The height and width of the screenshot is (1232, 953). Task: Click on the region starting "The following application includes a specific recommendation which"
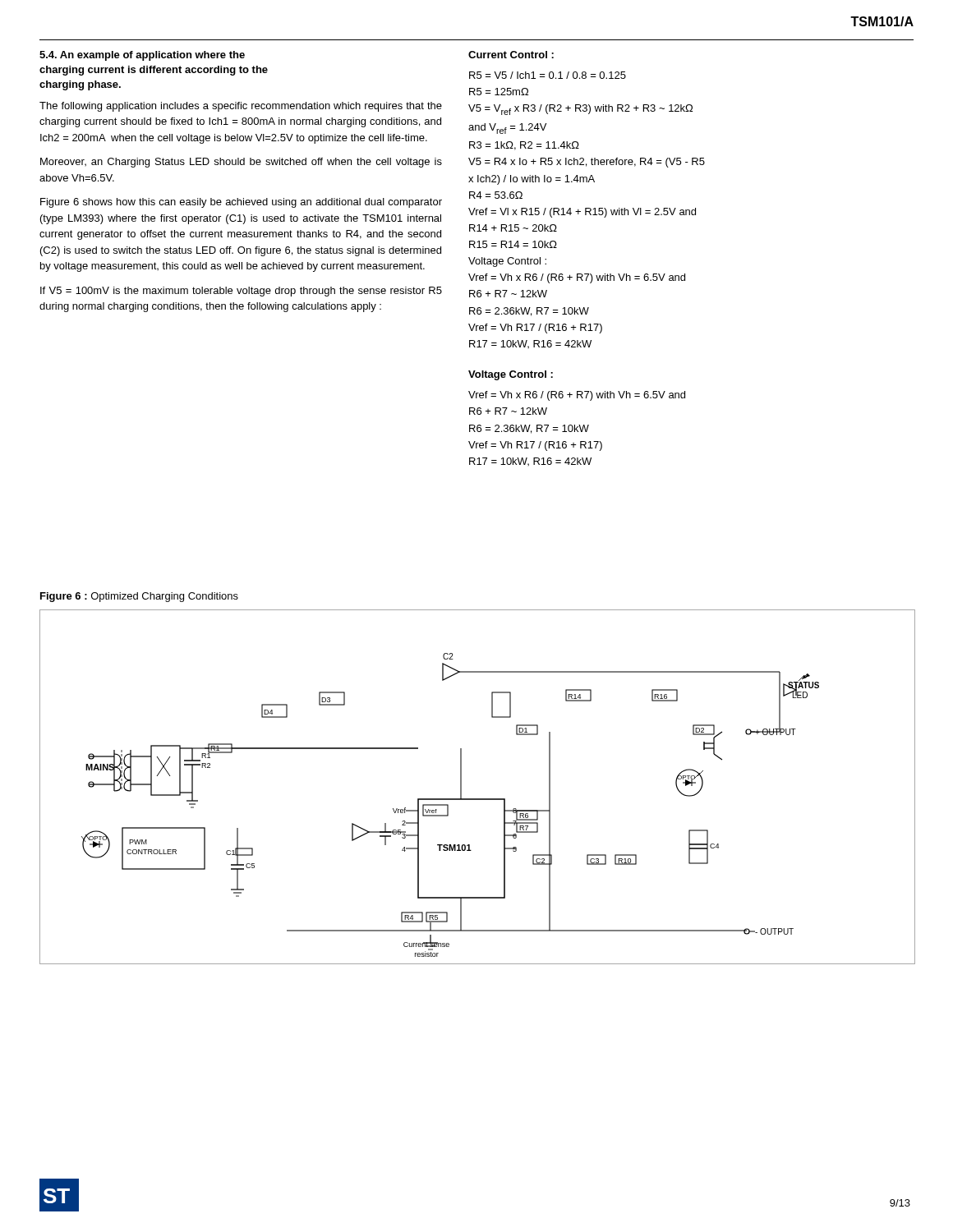(x=241, y=121)
